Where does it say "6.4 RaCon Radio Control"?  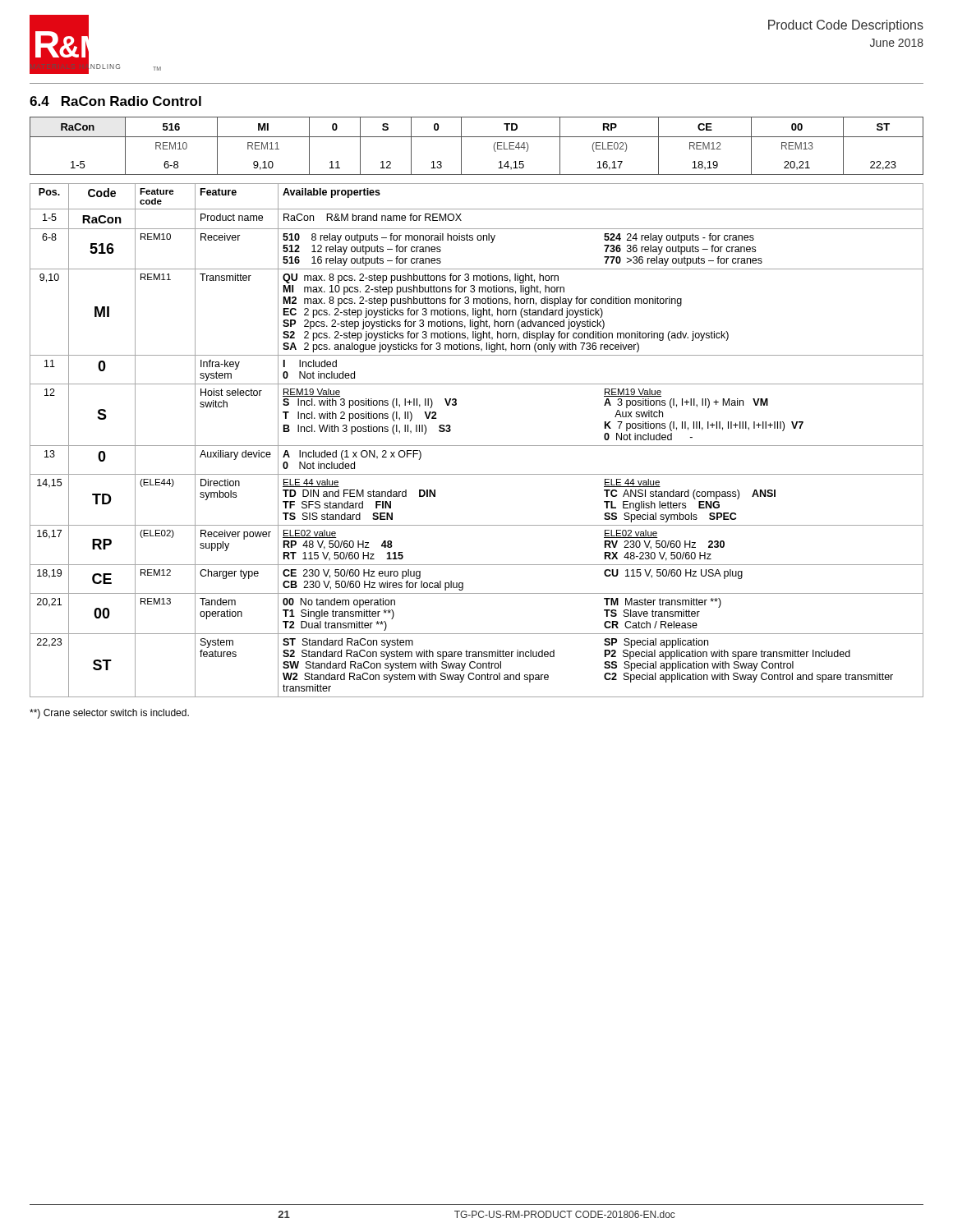pos(115,101)
